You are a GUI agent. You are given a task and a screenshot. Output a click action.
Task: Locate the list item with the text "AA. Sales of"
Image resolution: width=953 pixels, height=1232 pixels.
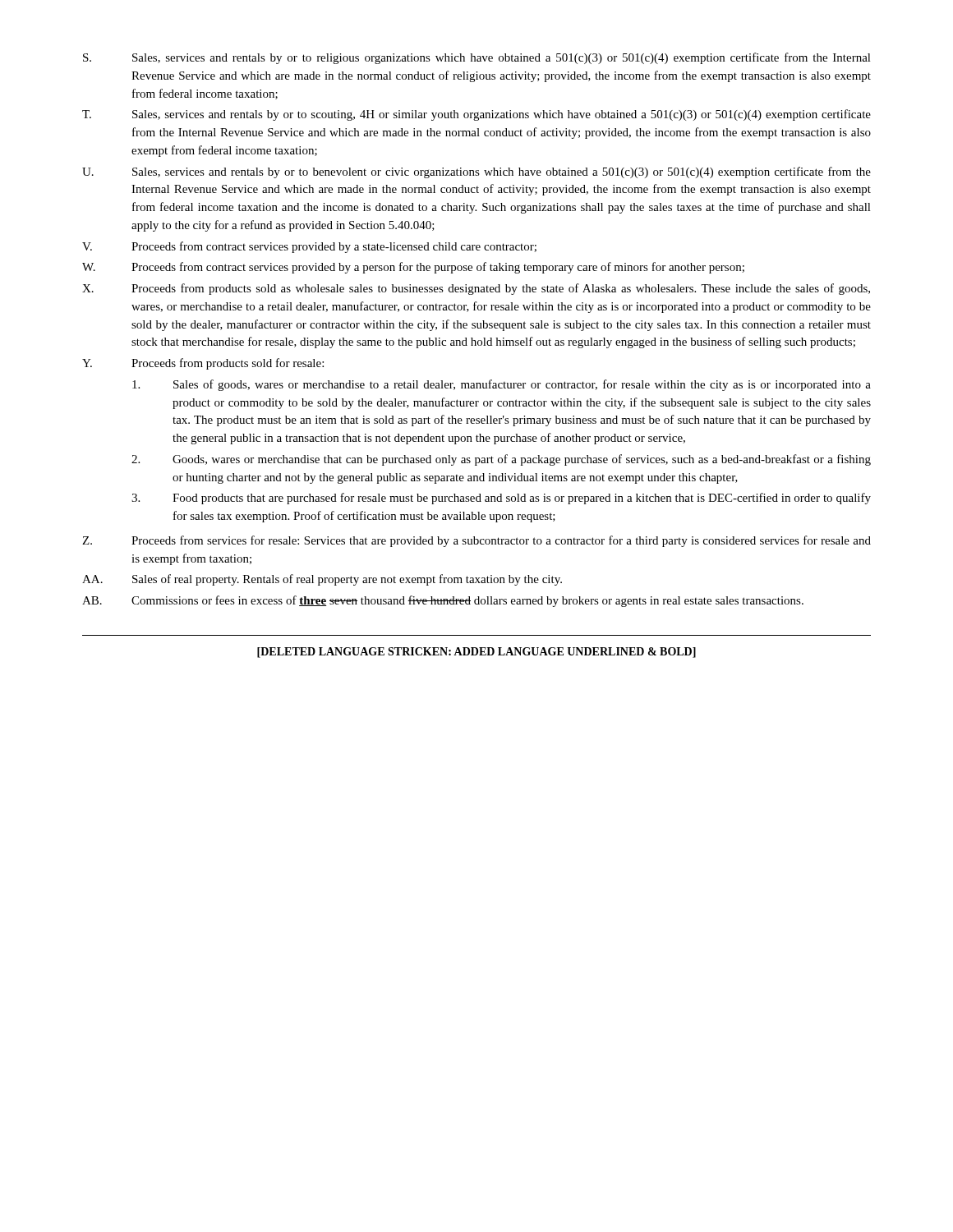476,580
